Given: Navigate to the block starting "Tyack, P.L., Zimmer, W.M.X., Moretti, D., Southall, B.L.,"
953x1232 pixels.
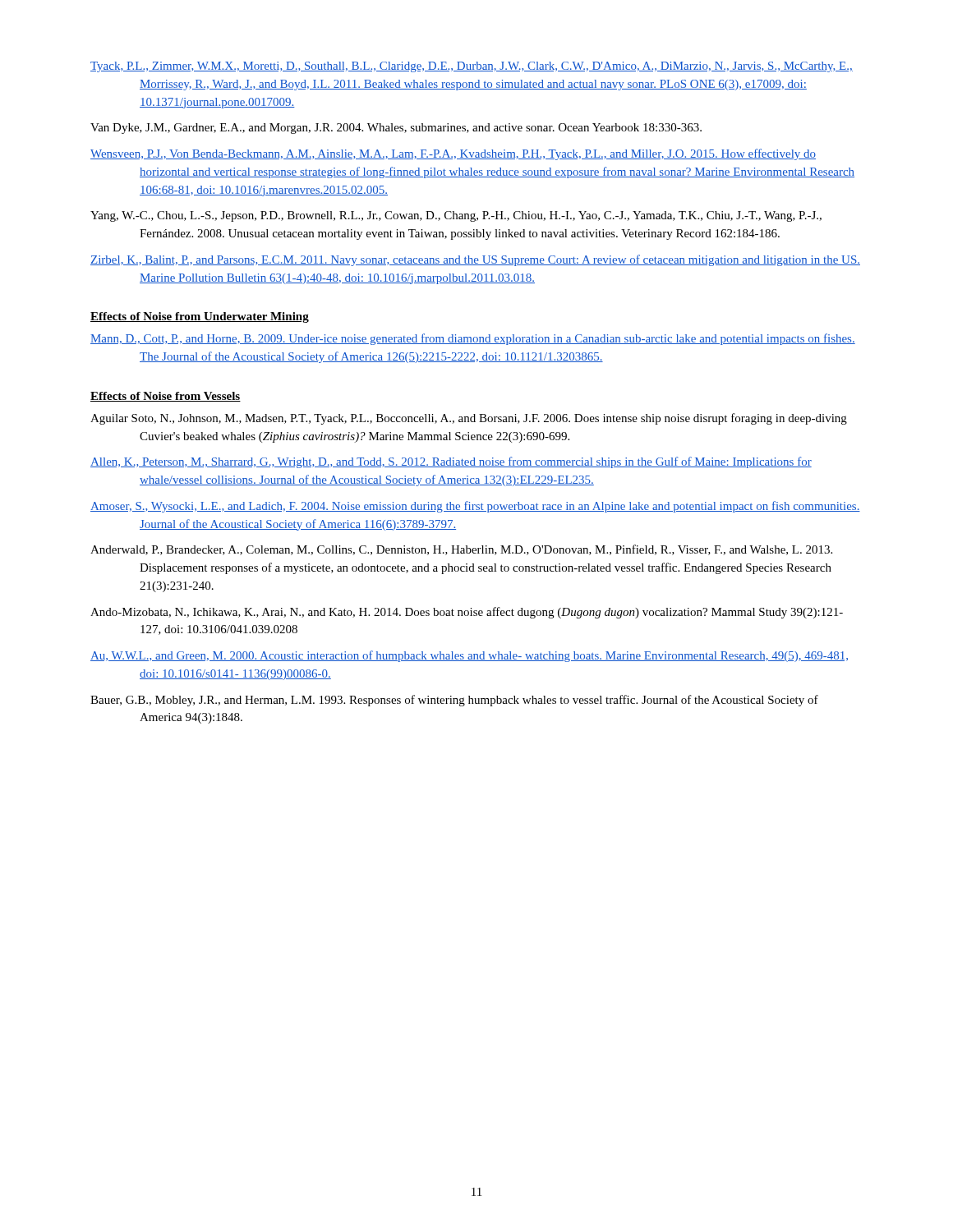Looking at the screenshot, I should 476,84.
